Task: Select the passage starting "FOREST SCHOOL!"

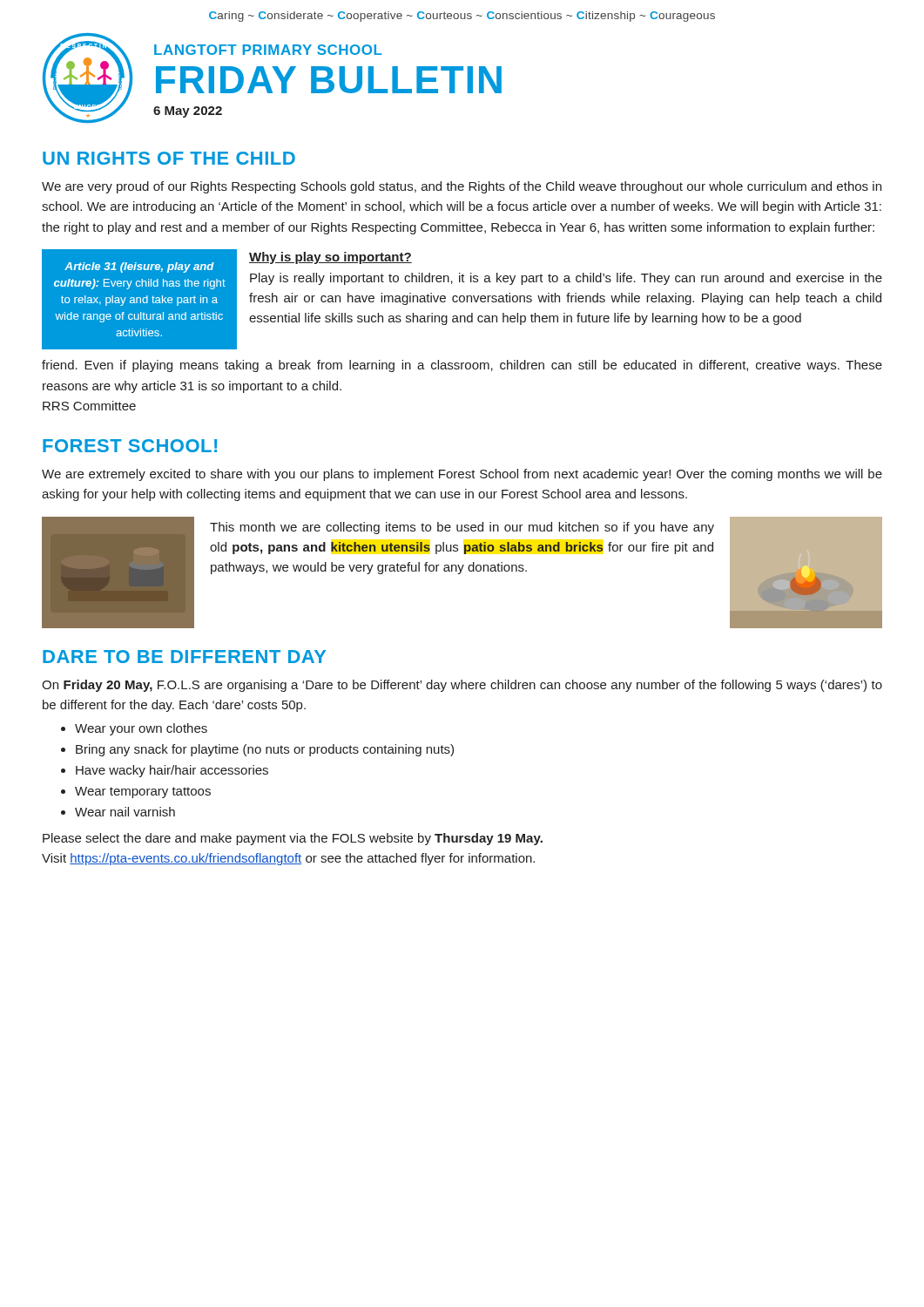Action: point(131,446)
